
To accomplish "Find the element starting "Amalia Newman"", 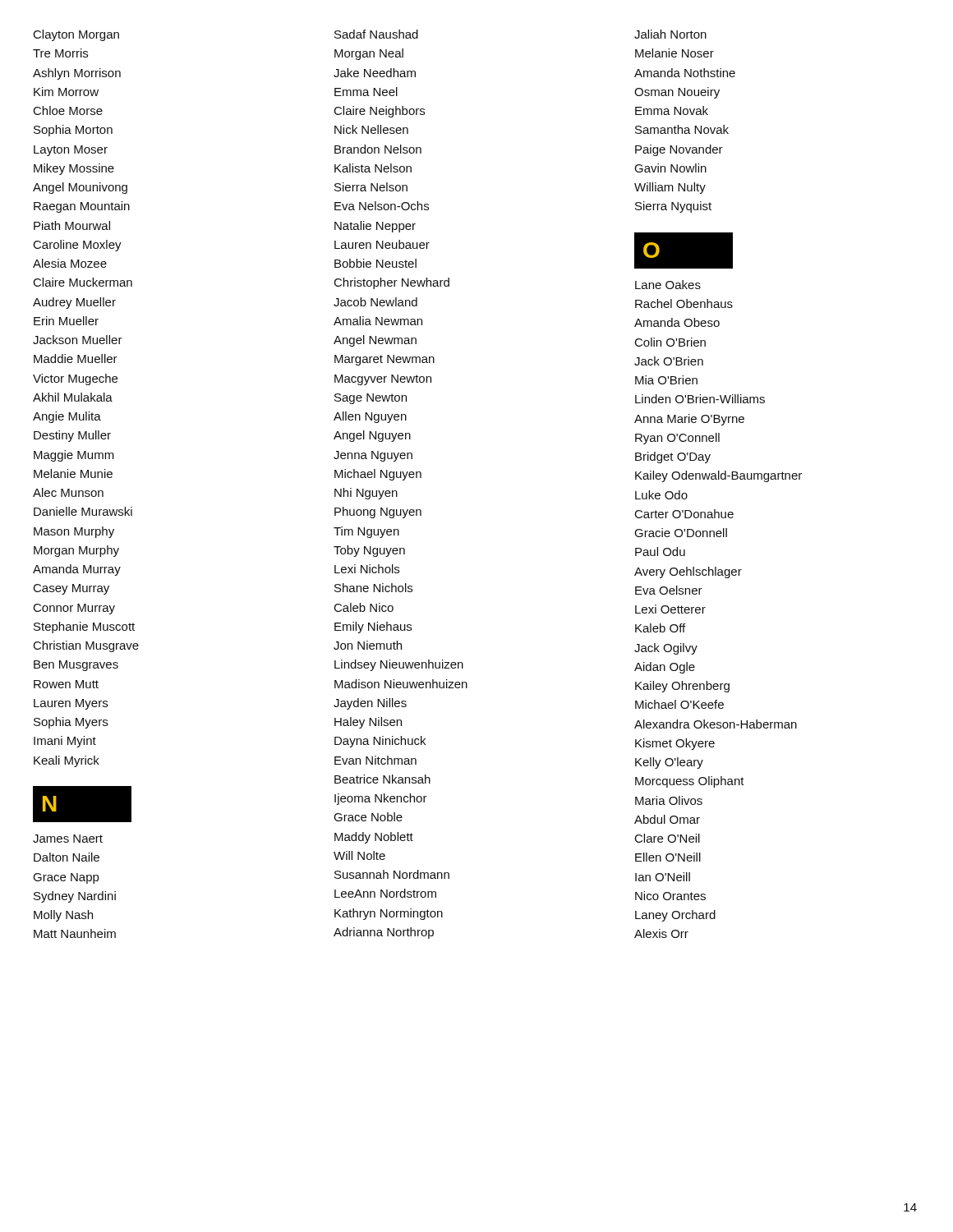I will (378, 321).
